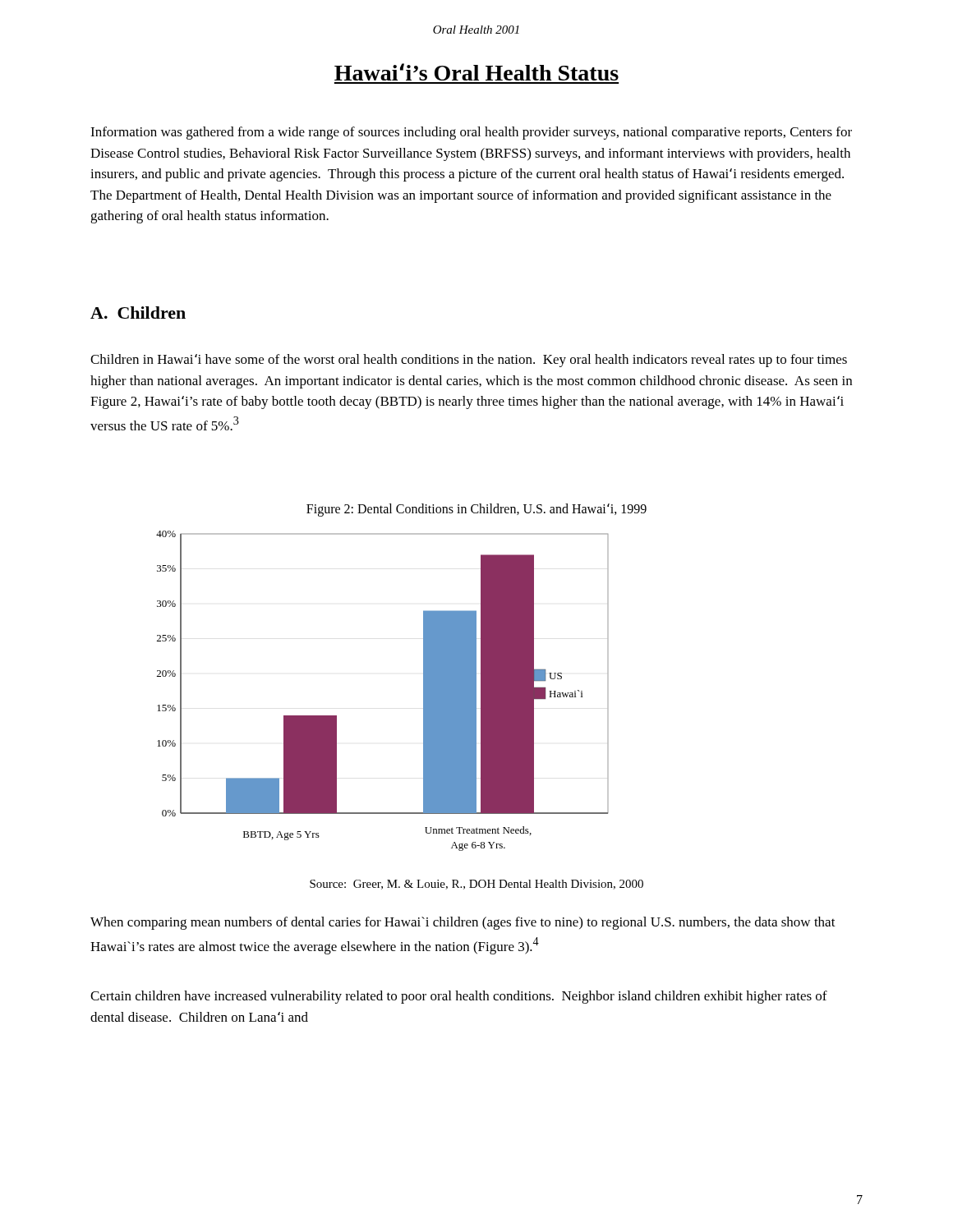Click on the text block with the text "Information was gathered from a"
The height and width of the screenshot is (1232, 953).
471,174
